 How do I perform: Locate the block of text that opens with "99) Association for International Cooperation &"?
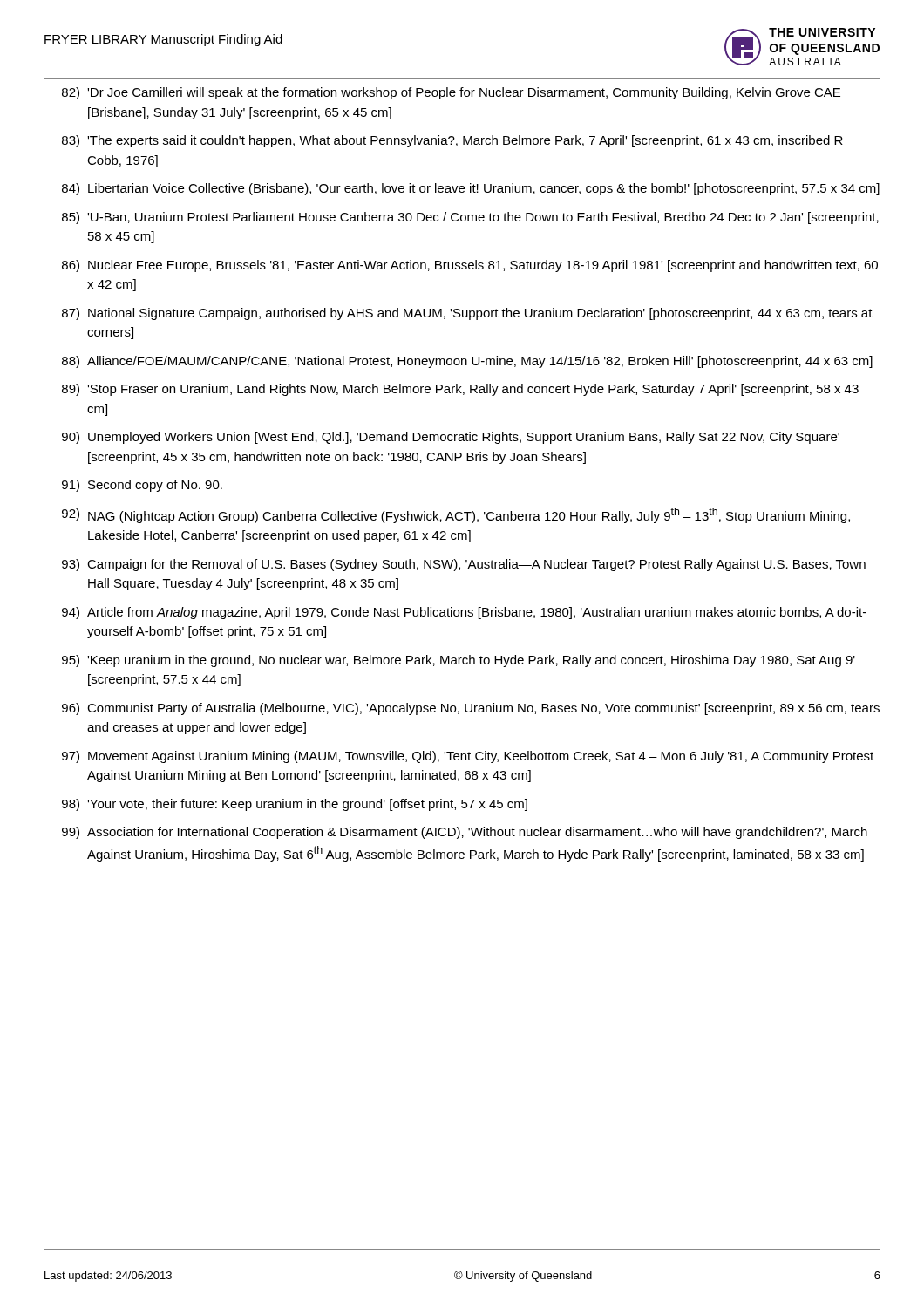pyautogui.click(x=462, y=843)
